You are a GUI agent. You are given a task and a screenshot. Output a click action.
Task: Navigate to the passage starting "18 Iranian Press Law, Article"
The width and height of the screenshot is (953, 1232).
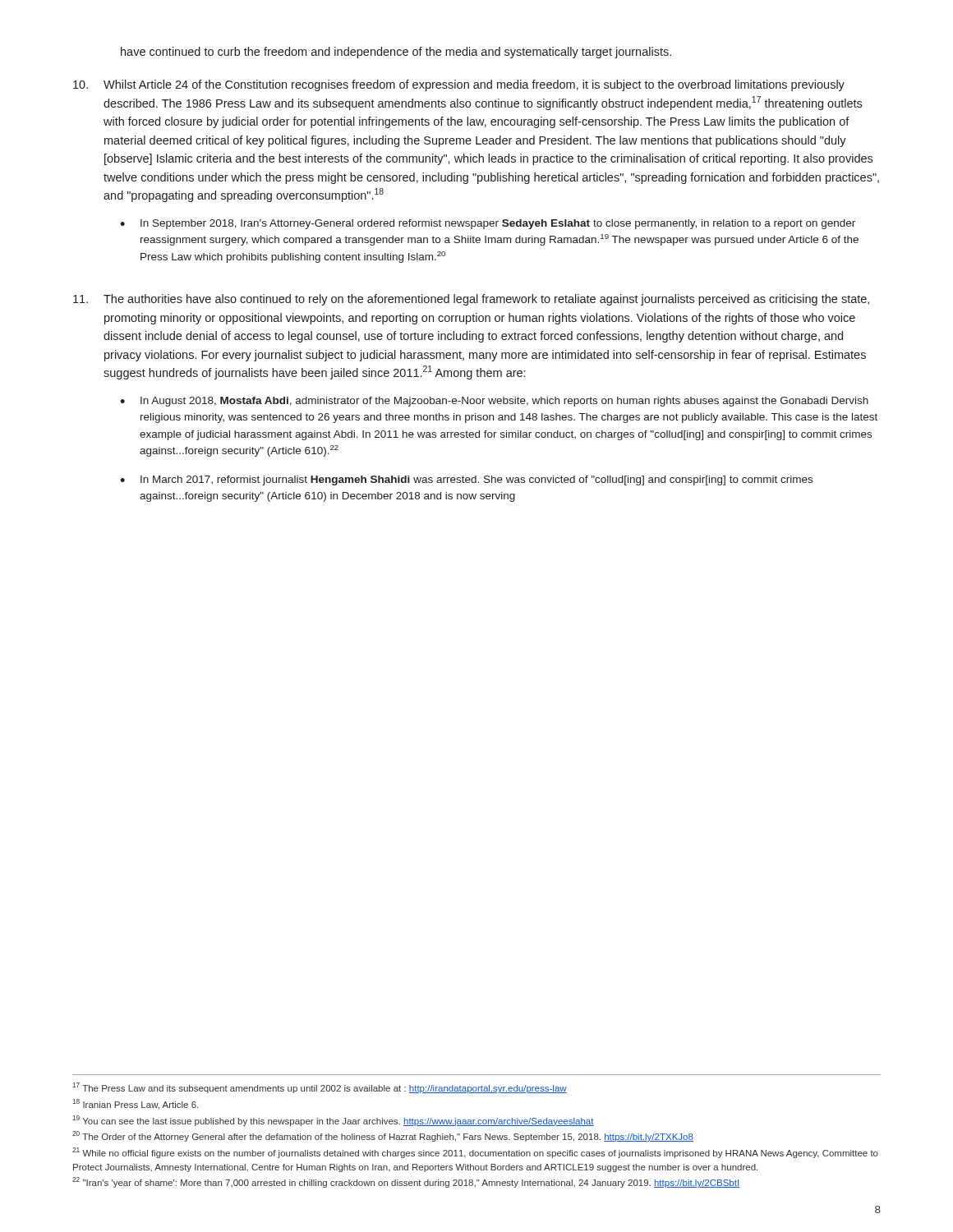(136, 1104)
